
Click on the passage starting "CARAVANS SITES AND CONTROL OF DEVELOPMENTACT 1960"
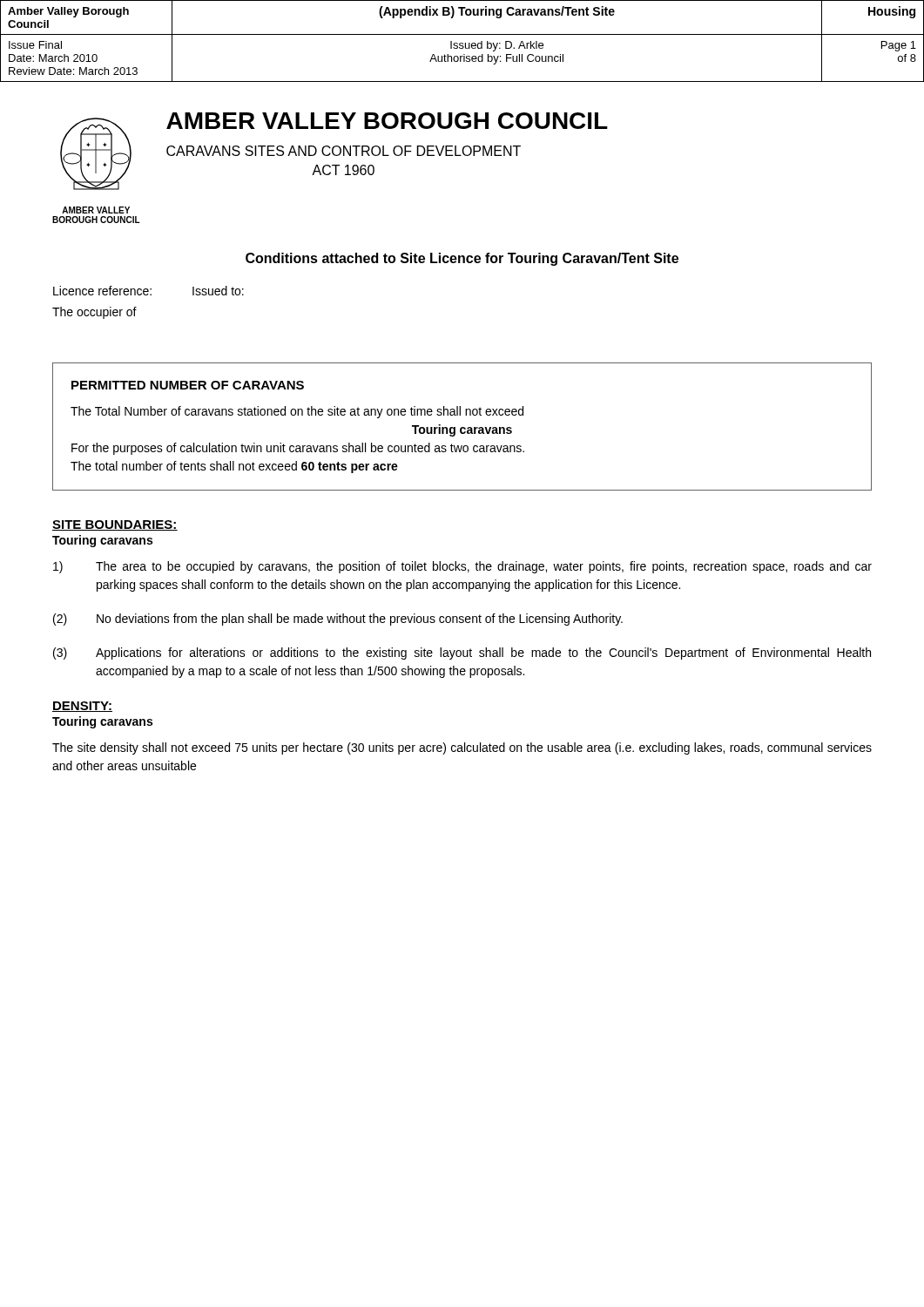click(x=343, y=161)
